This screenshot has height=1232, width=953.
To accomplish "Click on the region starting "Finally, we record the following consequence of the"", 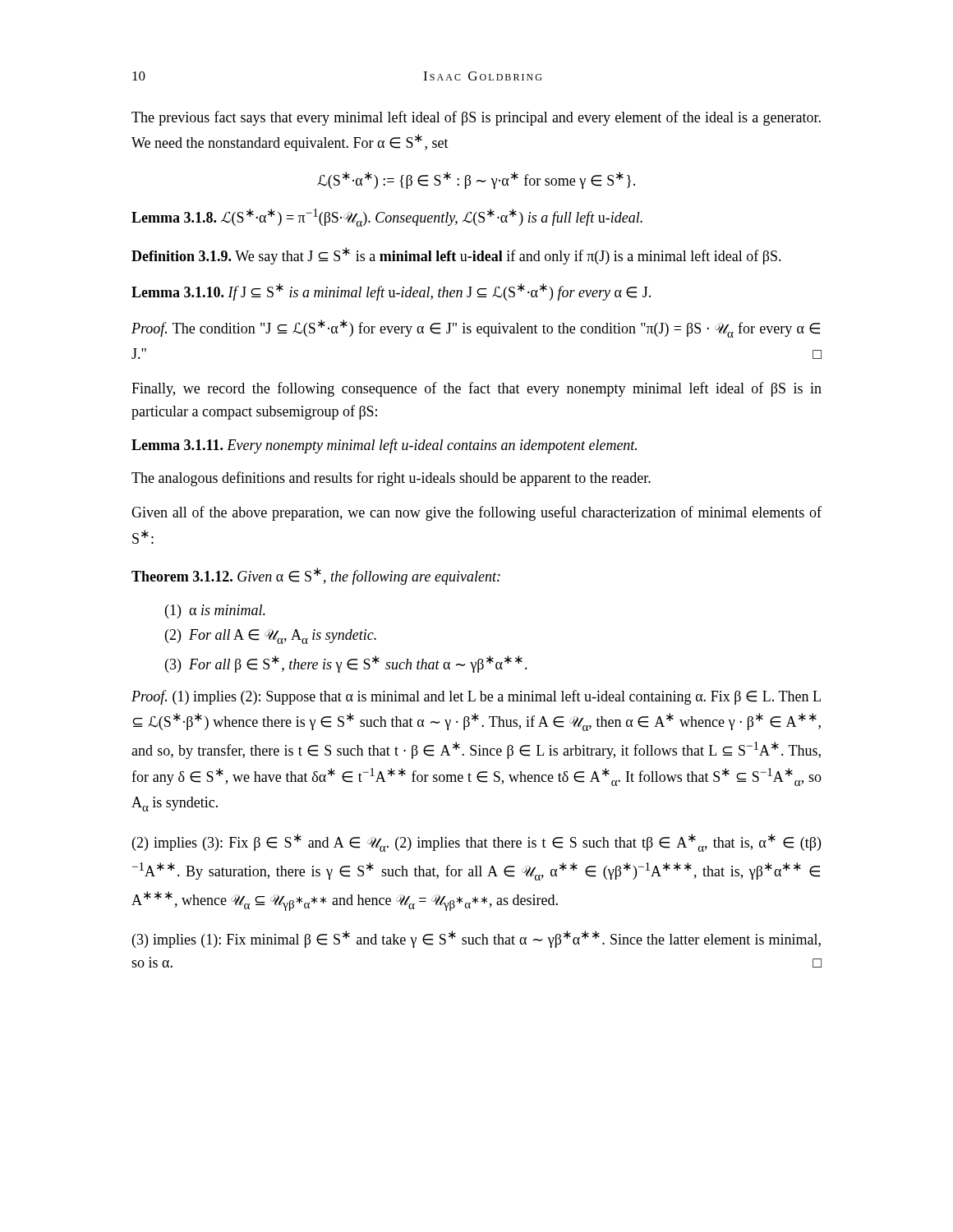I will [476, 400].
